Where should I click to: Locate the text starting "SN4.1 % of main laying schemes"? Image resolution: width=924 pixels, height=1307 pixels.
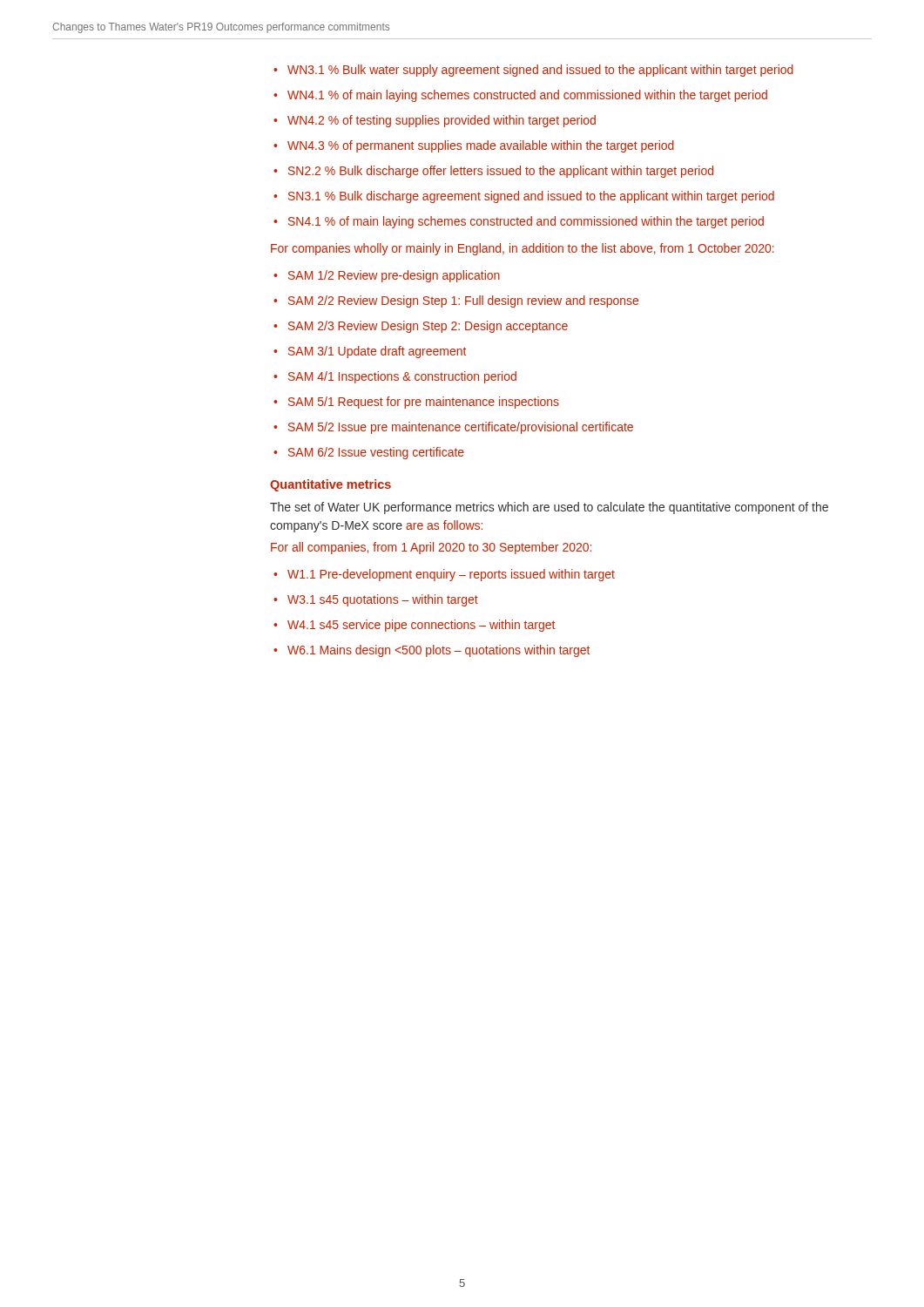tap(526, 221)
